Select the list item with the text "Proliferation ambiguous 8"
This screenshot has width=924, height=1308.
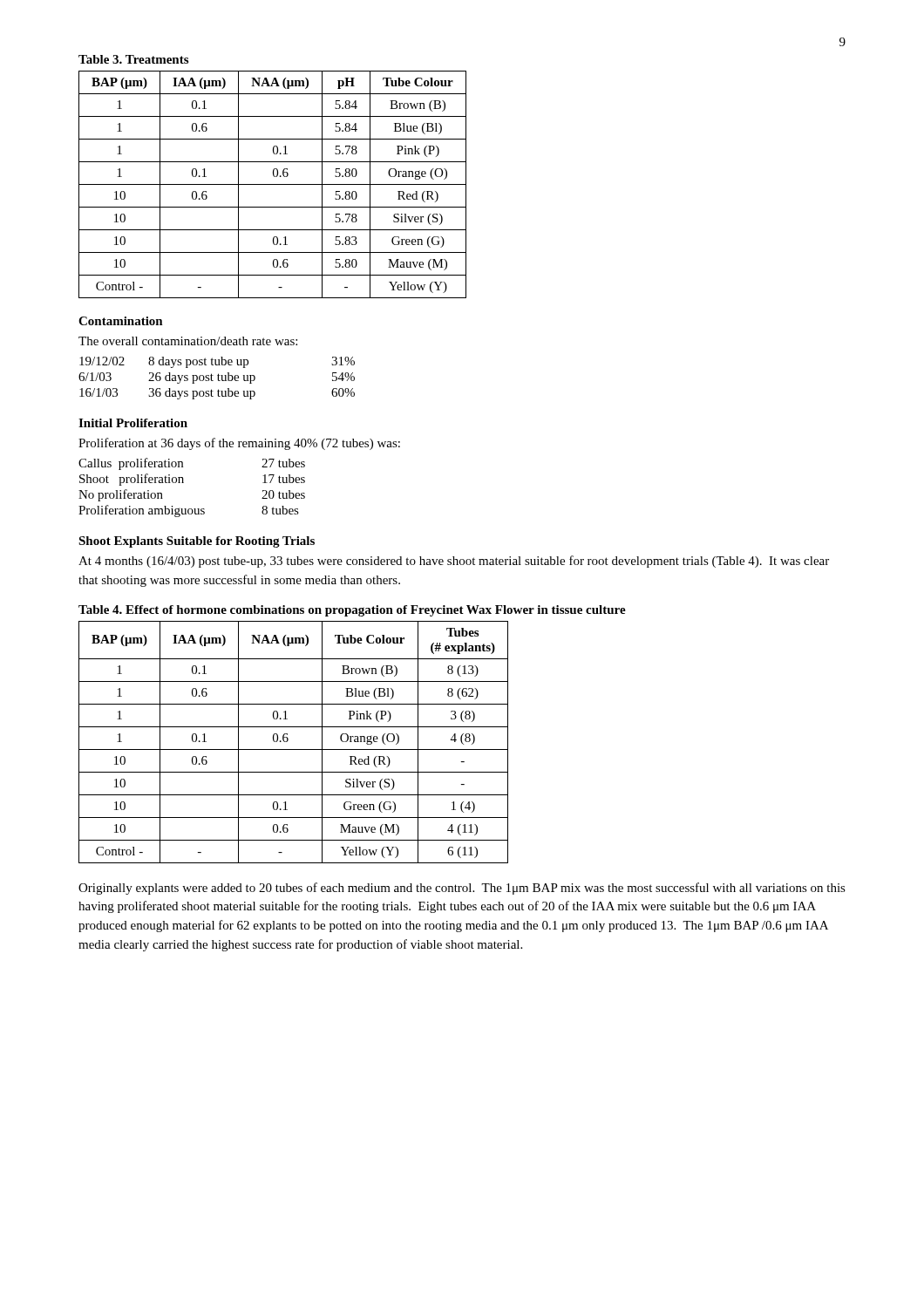(189, 511)
